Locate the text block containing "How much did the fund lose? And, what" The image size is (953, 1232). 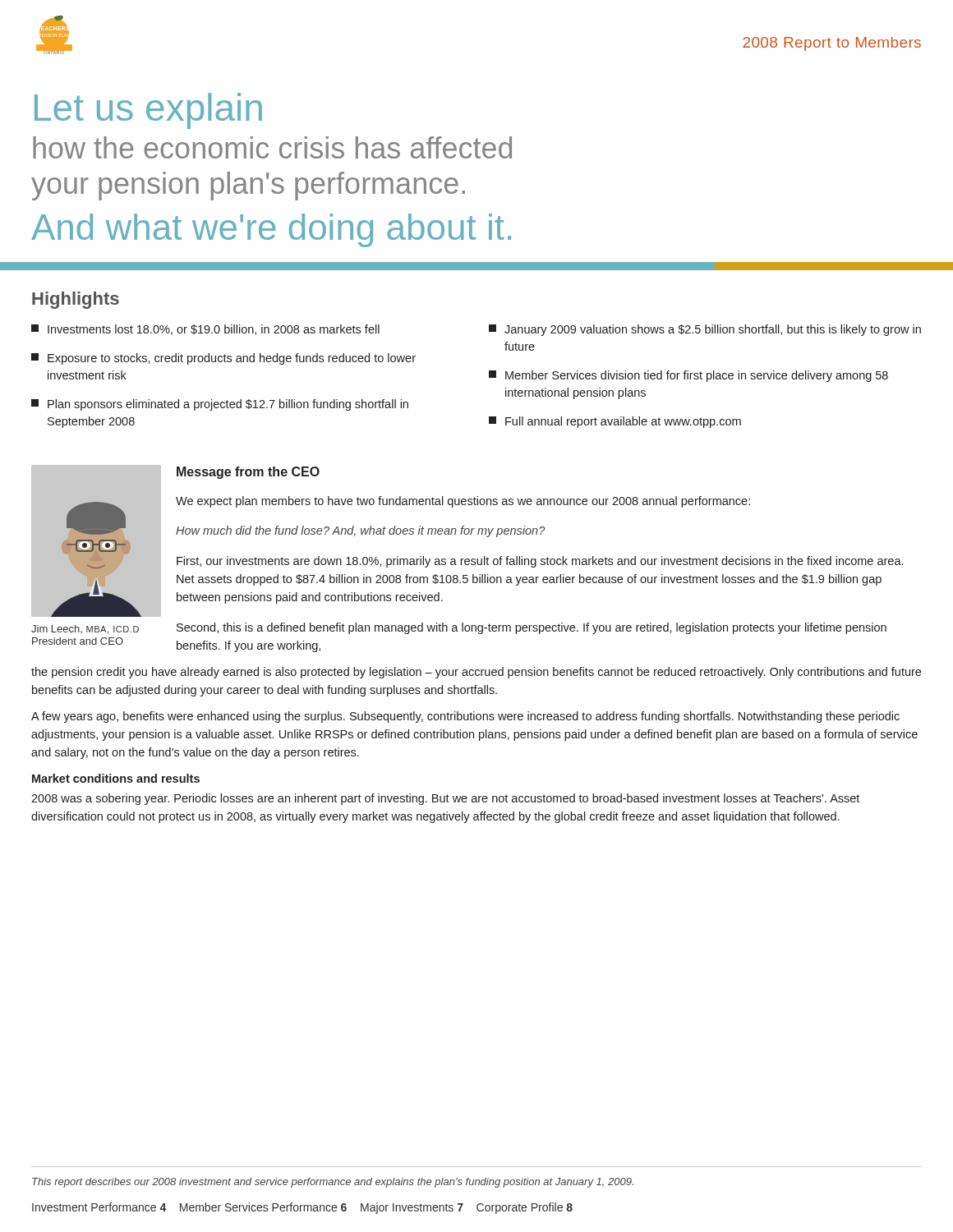click(x=360, y=531)
